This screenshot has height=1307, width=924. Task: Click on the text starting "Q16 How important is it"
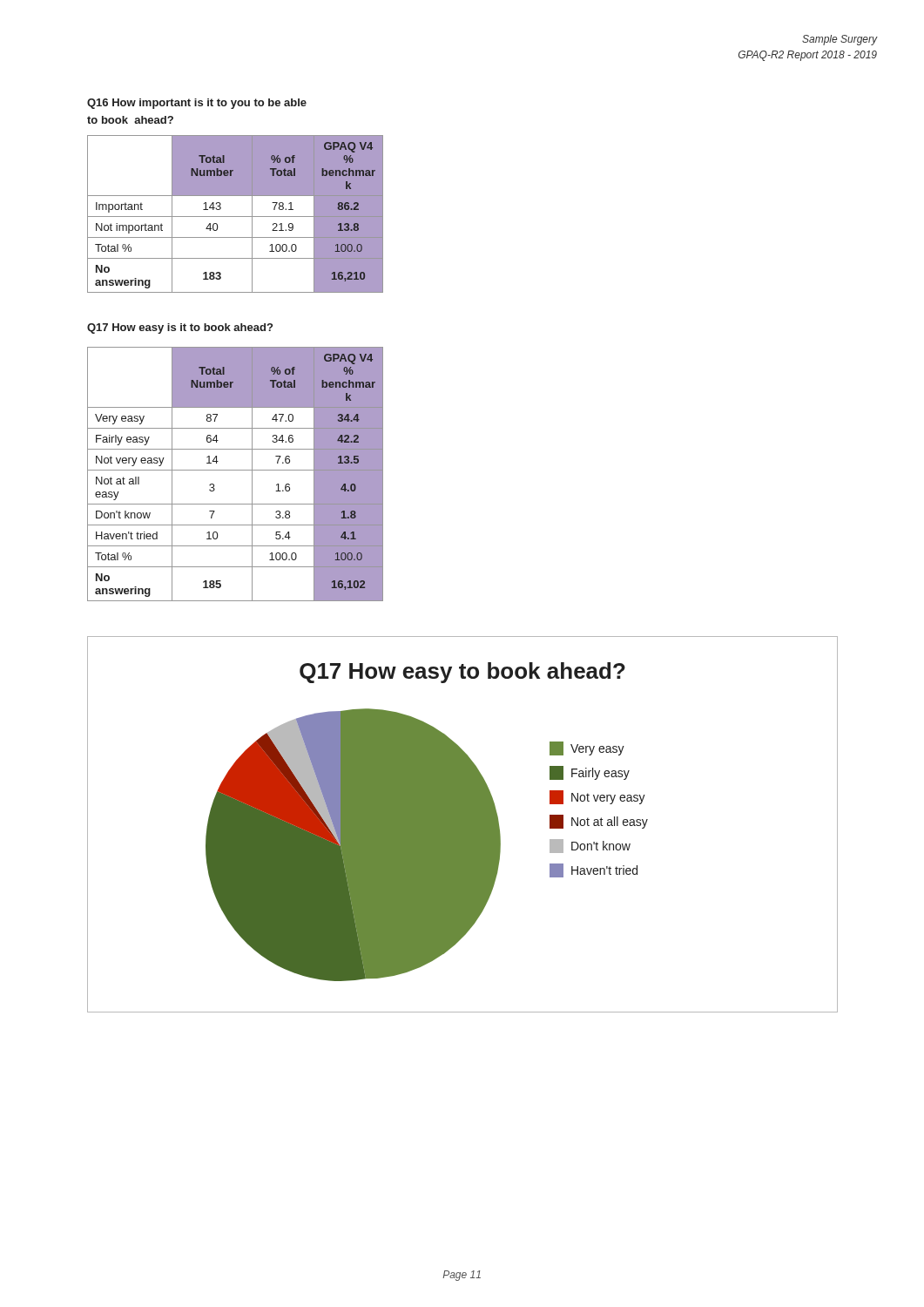pos(197,111)
